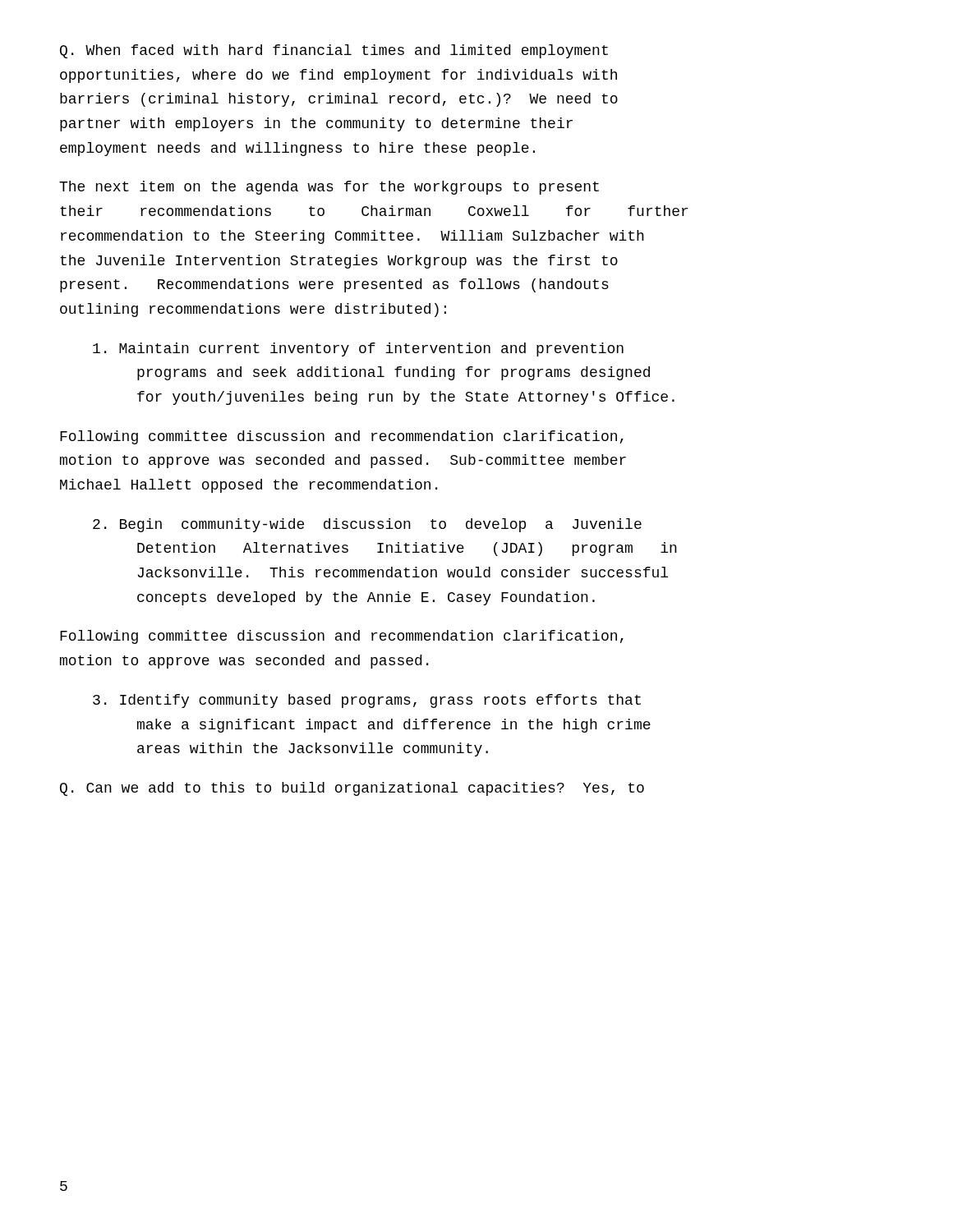Locate the list item containing "Maintain current inventory of intervention and"
953x1232 pixels.
(x=385, y=373)
